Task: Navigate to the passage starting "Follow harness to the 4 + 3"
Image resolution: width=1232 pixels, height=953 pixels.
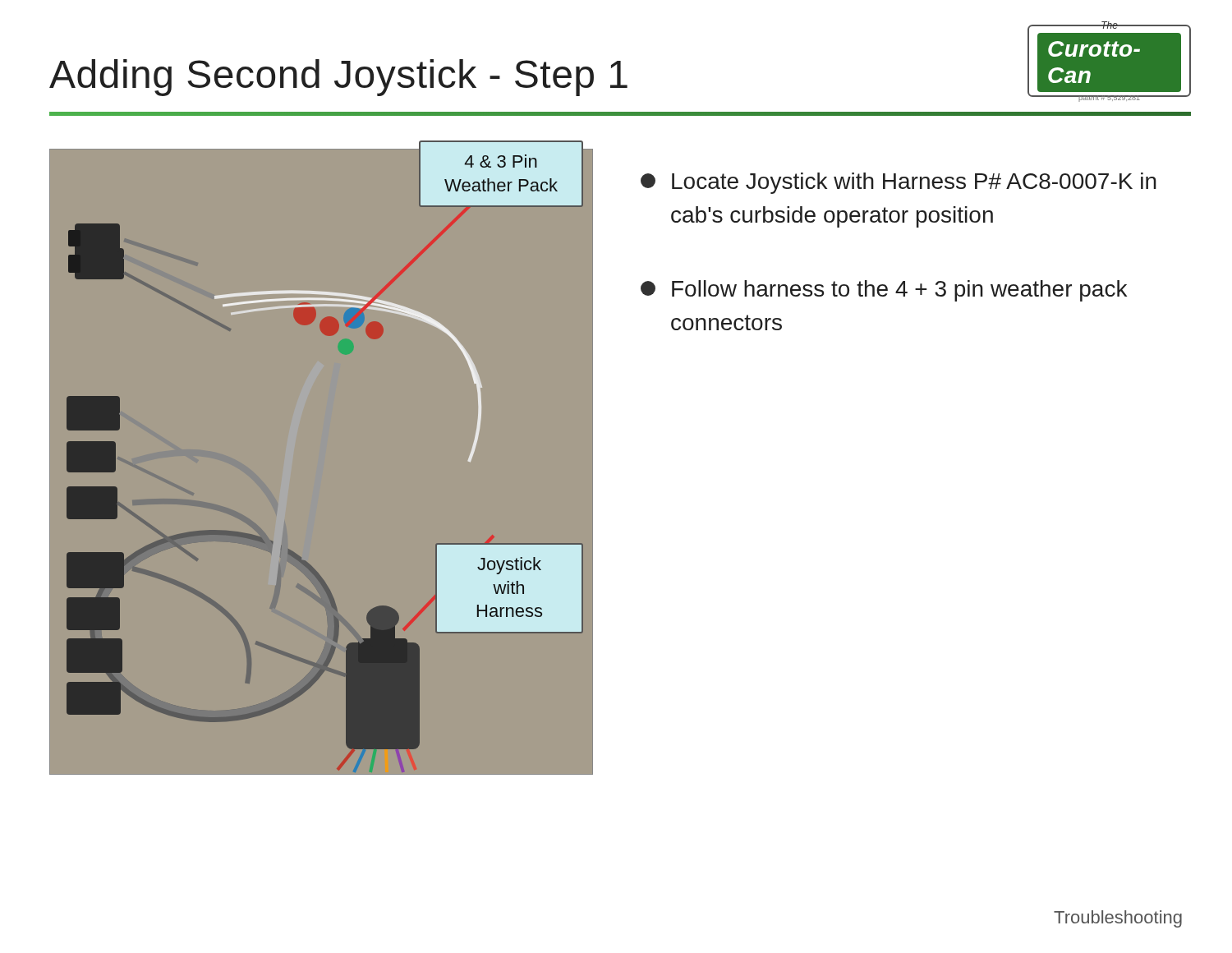Action: click(x=884, y=291)
